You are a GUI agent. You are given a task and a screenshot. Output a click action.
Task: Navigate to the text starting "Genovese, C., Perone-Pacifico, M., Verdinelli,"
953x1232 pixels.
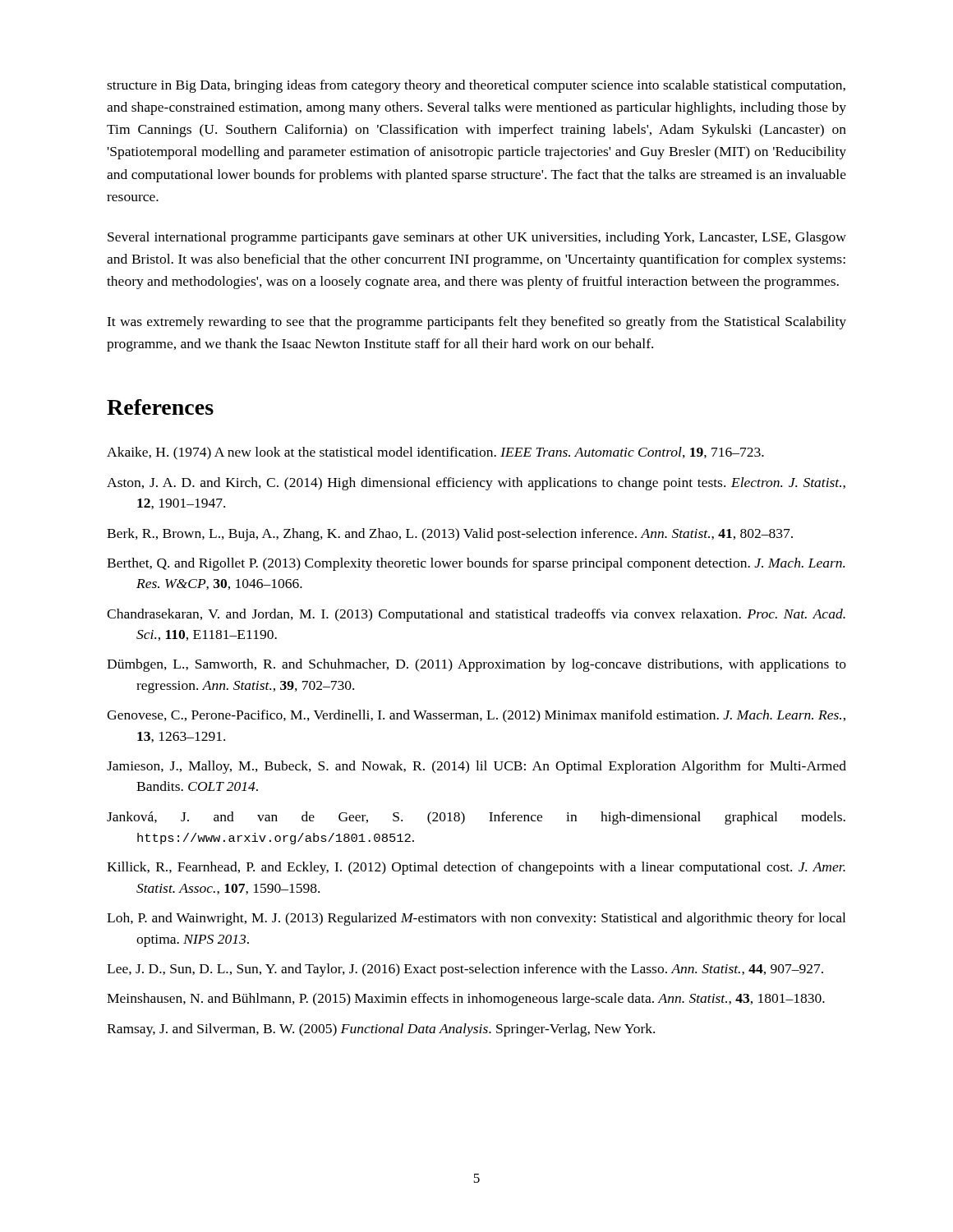476,725
